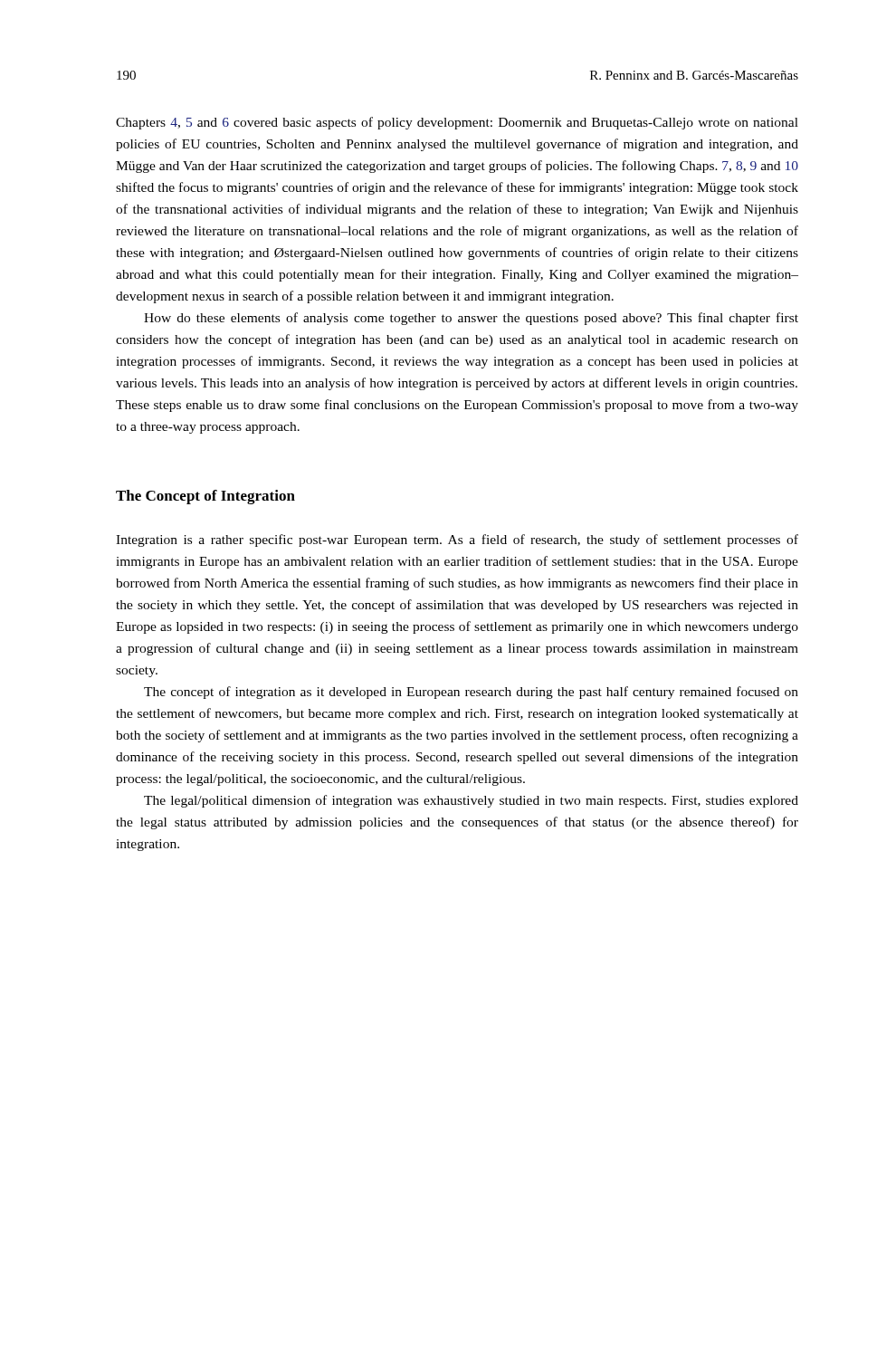The height and width of the screenshot is (1358, 896).
Task: Click on the text block containing "Chapters 4, 5"
Action: pos(457,209)
